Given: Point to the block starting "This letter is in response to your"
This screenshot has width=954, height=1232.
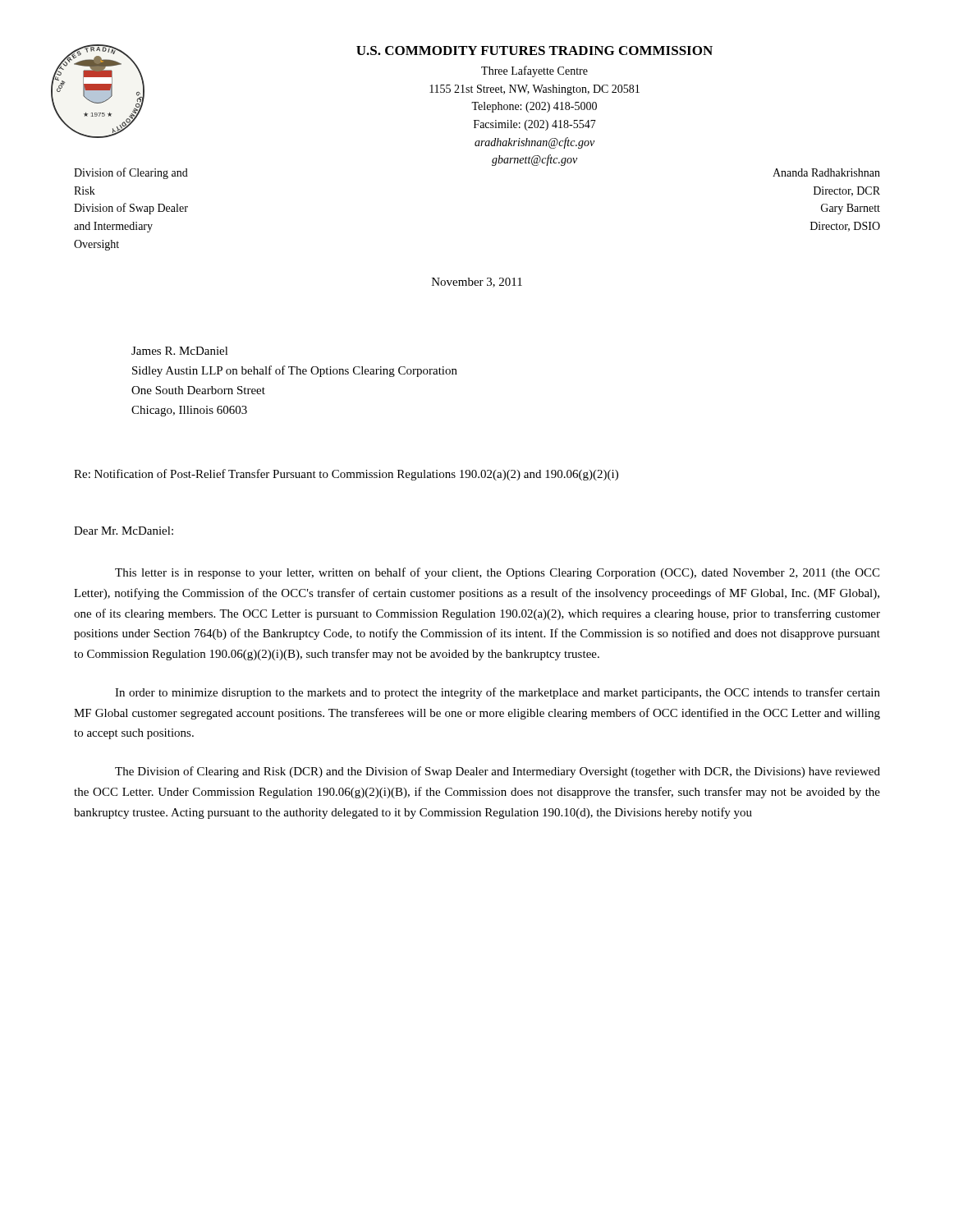Looking at the screenshot, I should tap(477, 613).
